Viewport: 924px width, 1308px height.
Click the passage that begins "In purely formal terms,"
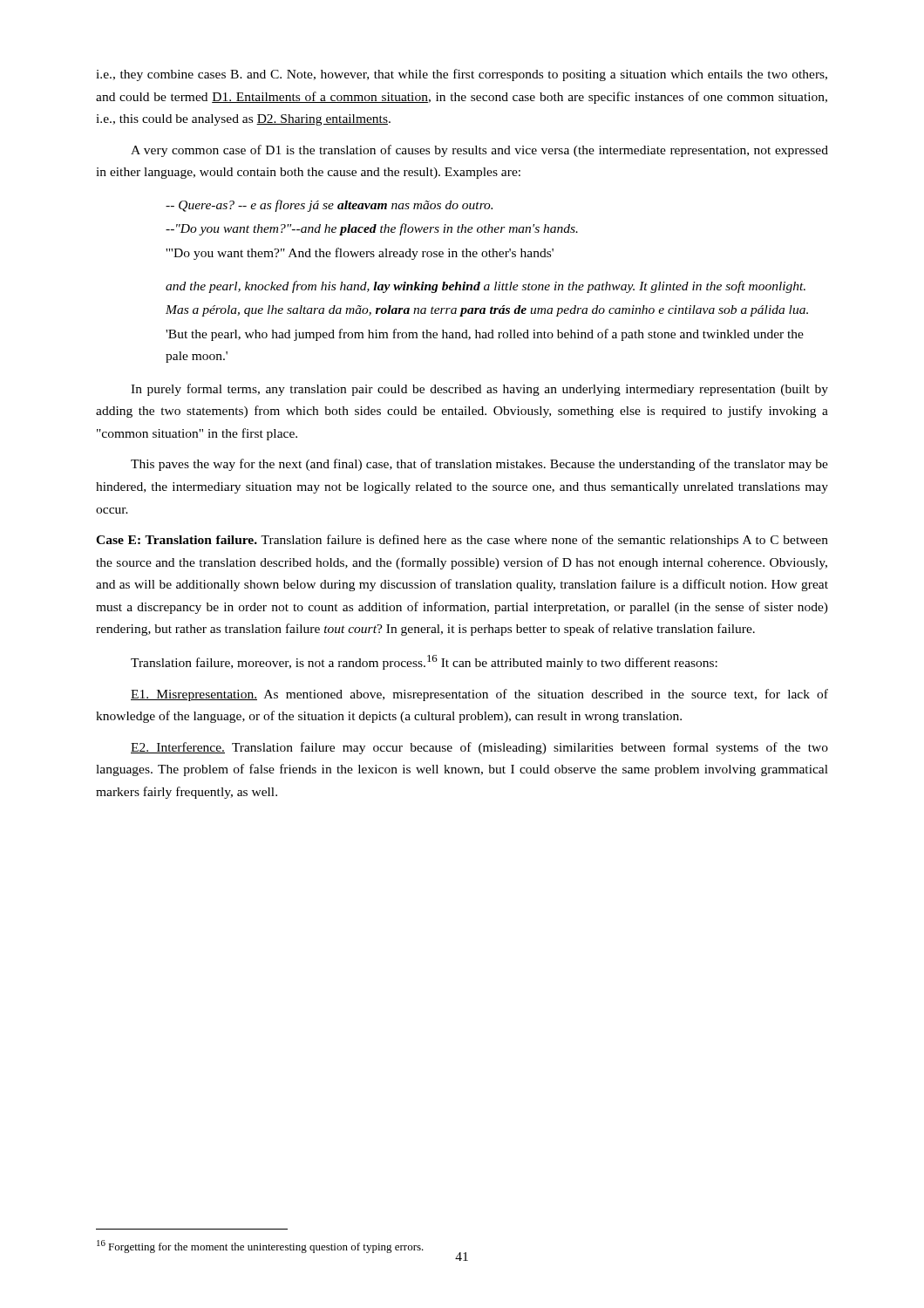click(x=462, y=411)
